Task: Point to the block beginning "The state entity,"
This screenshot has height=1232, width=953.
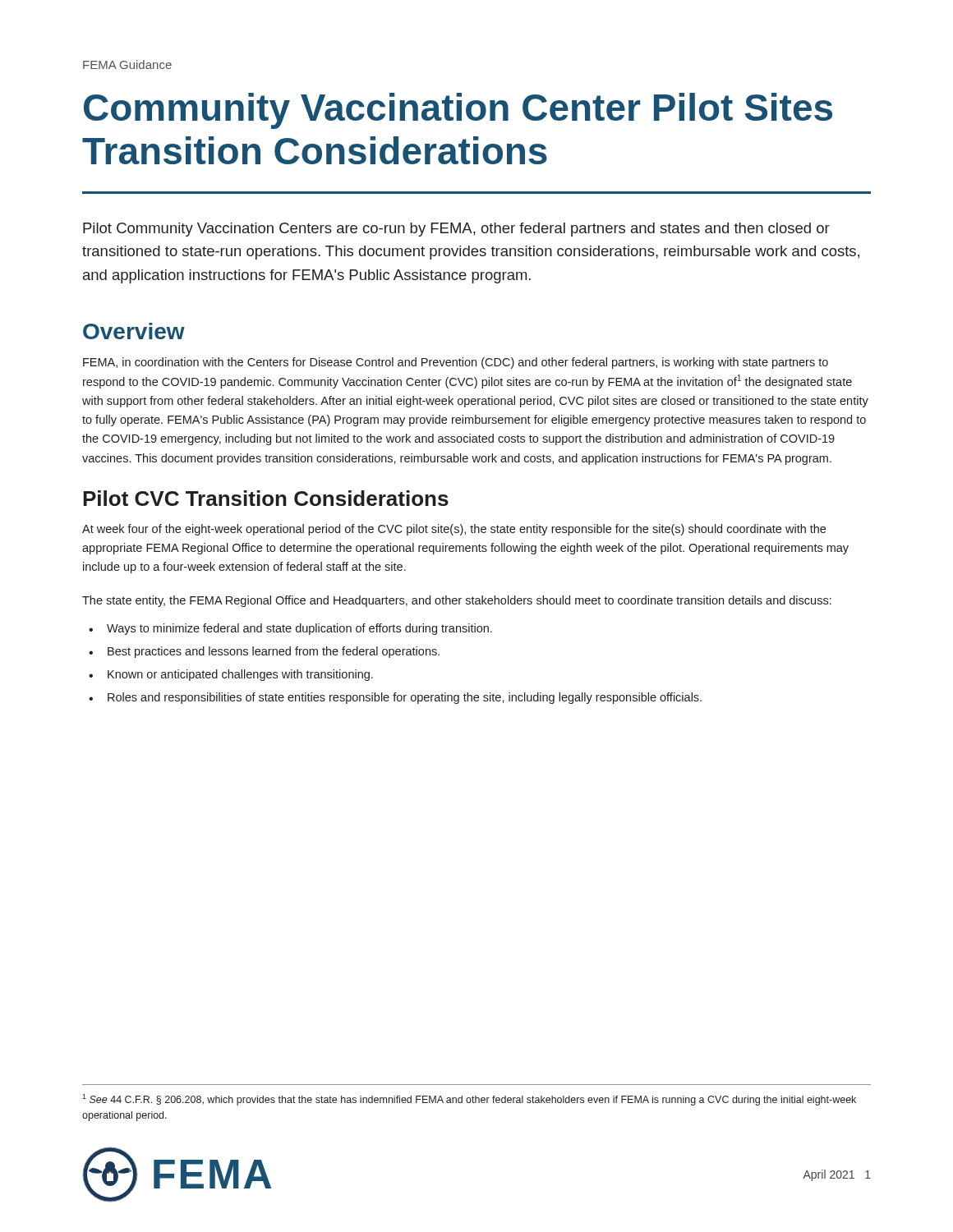Action: coord(457,601)
